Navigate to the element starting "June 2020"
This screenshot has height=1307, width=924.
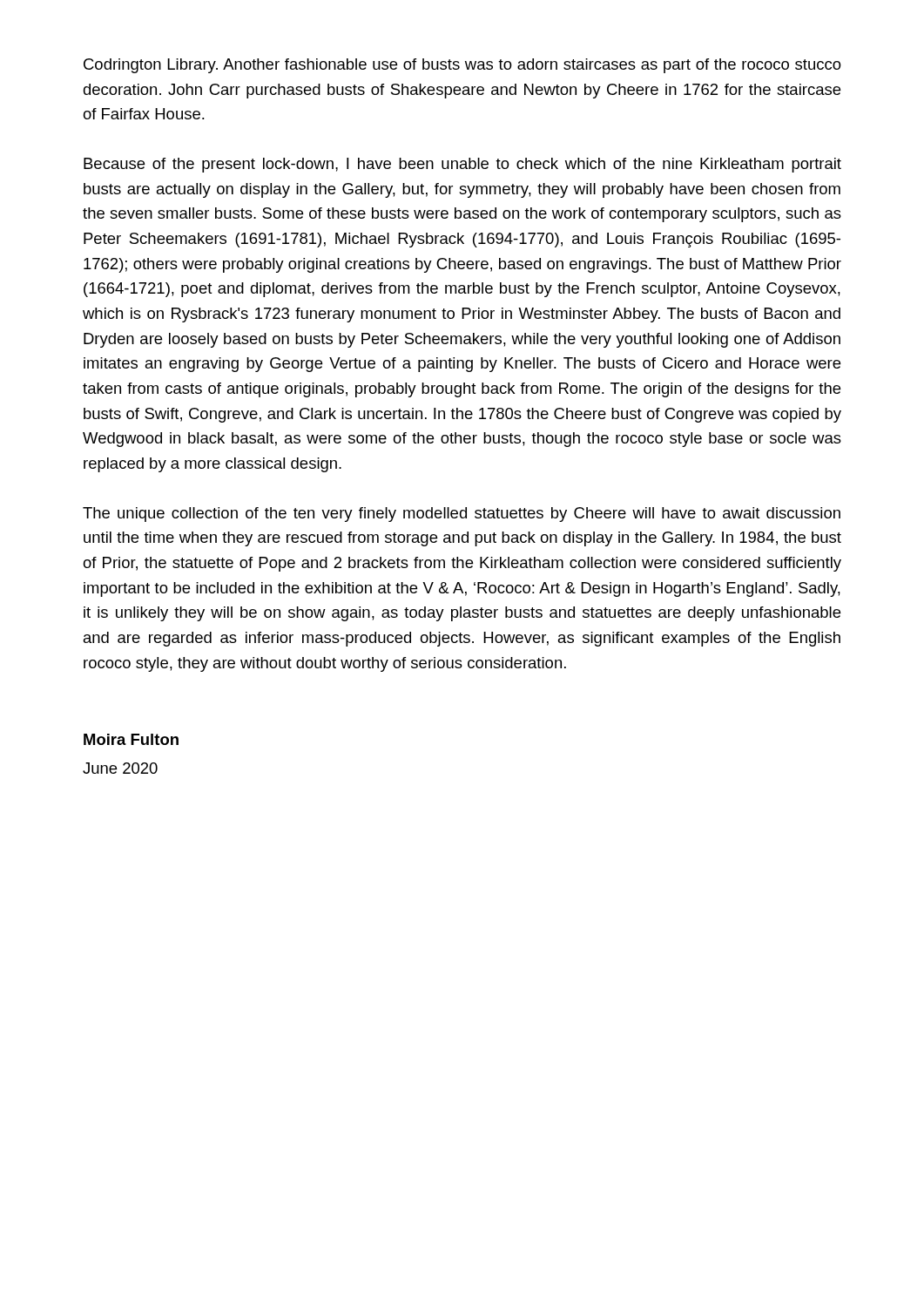coord(120,768)
